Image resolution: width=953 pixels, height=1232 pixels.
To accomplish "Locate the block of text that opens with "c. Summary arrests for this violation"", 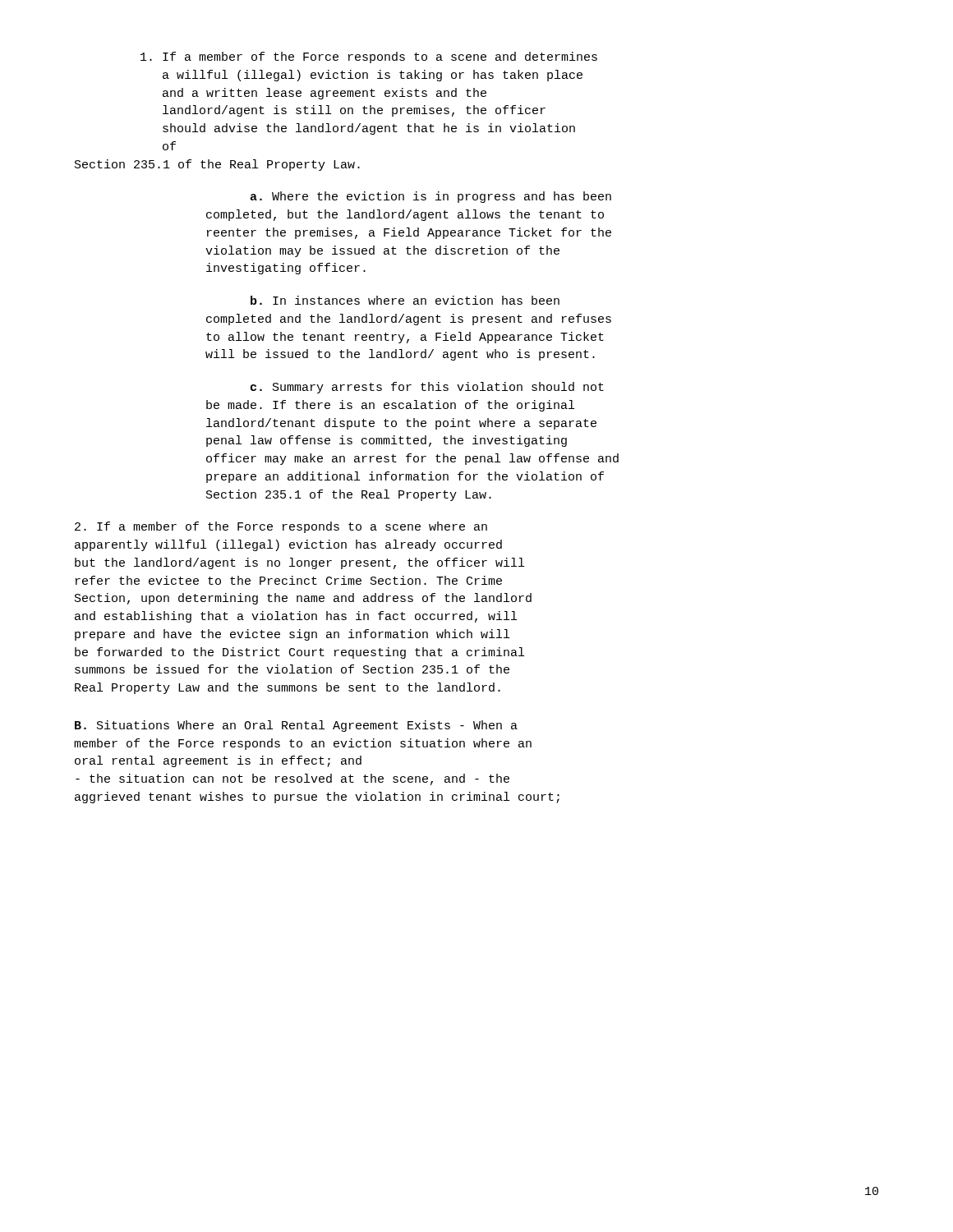I will (x=542, y=442).
